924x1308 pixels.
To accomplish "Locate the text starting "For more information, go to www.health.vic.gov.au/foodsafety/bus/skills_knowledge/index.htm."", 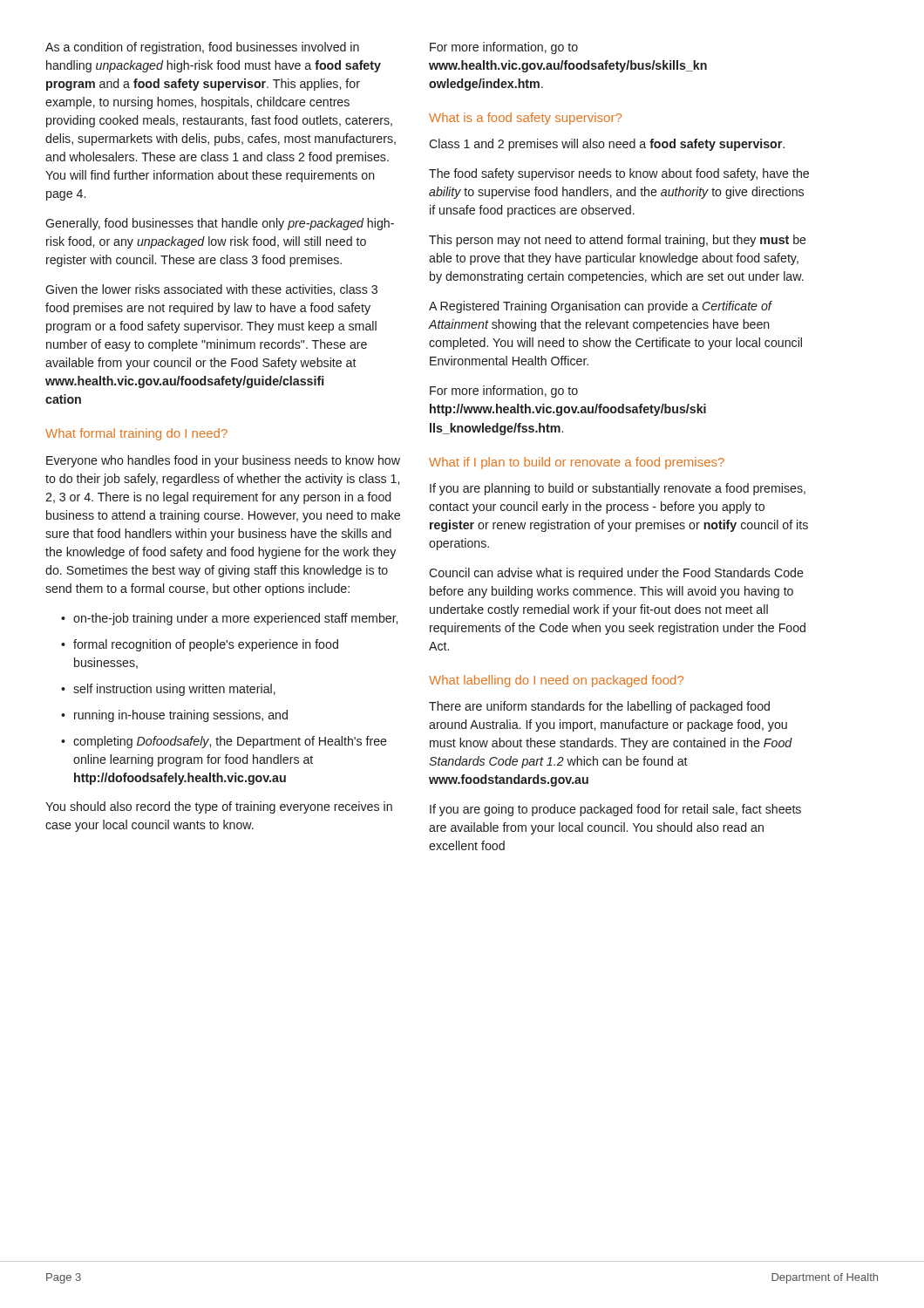I will 621,66.
